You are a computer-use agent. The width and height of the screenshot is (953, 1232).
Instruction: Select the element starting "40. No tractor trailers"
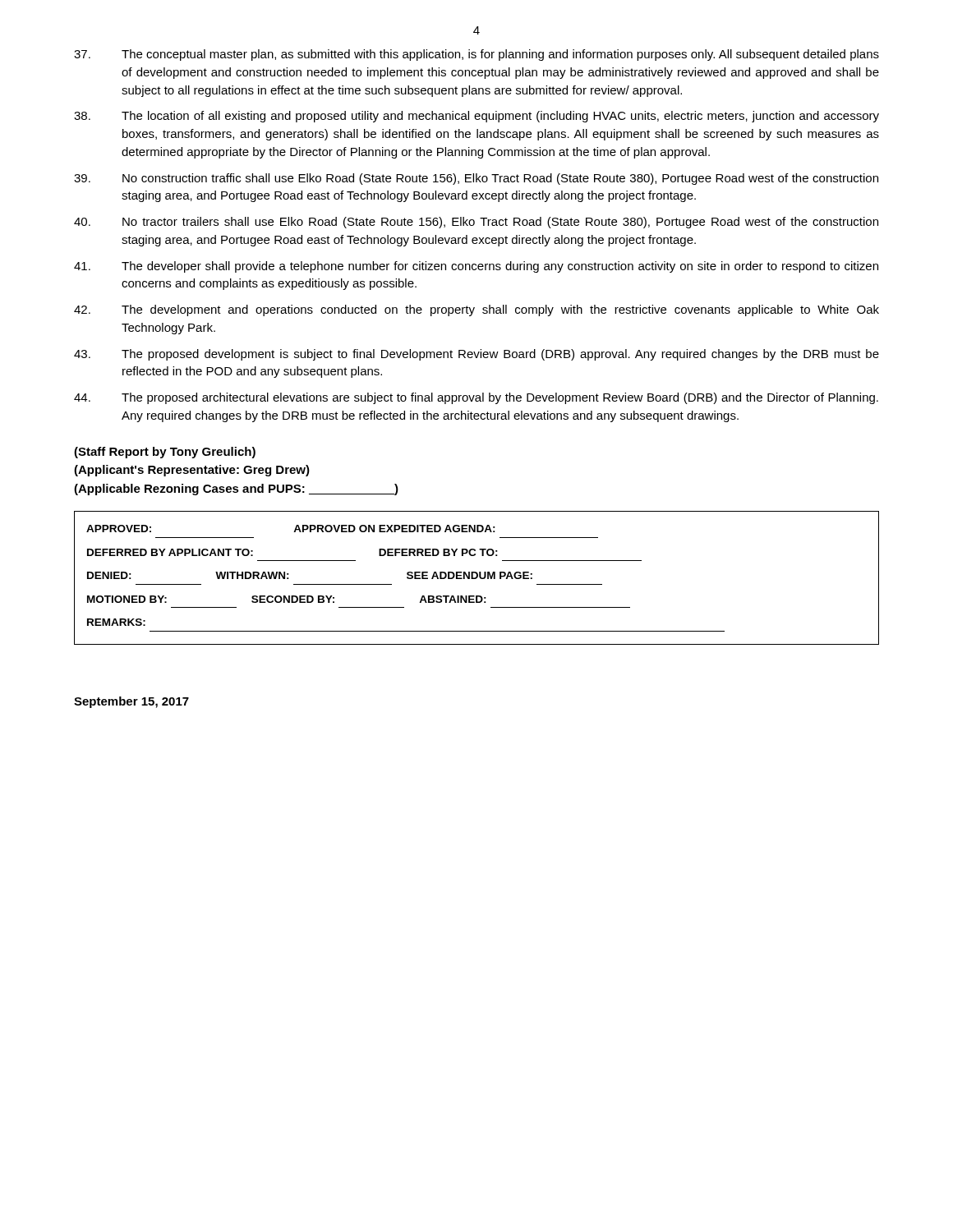pos(476,231)
